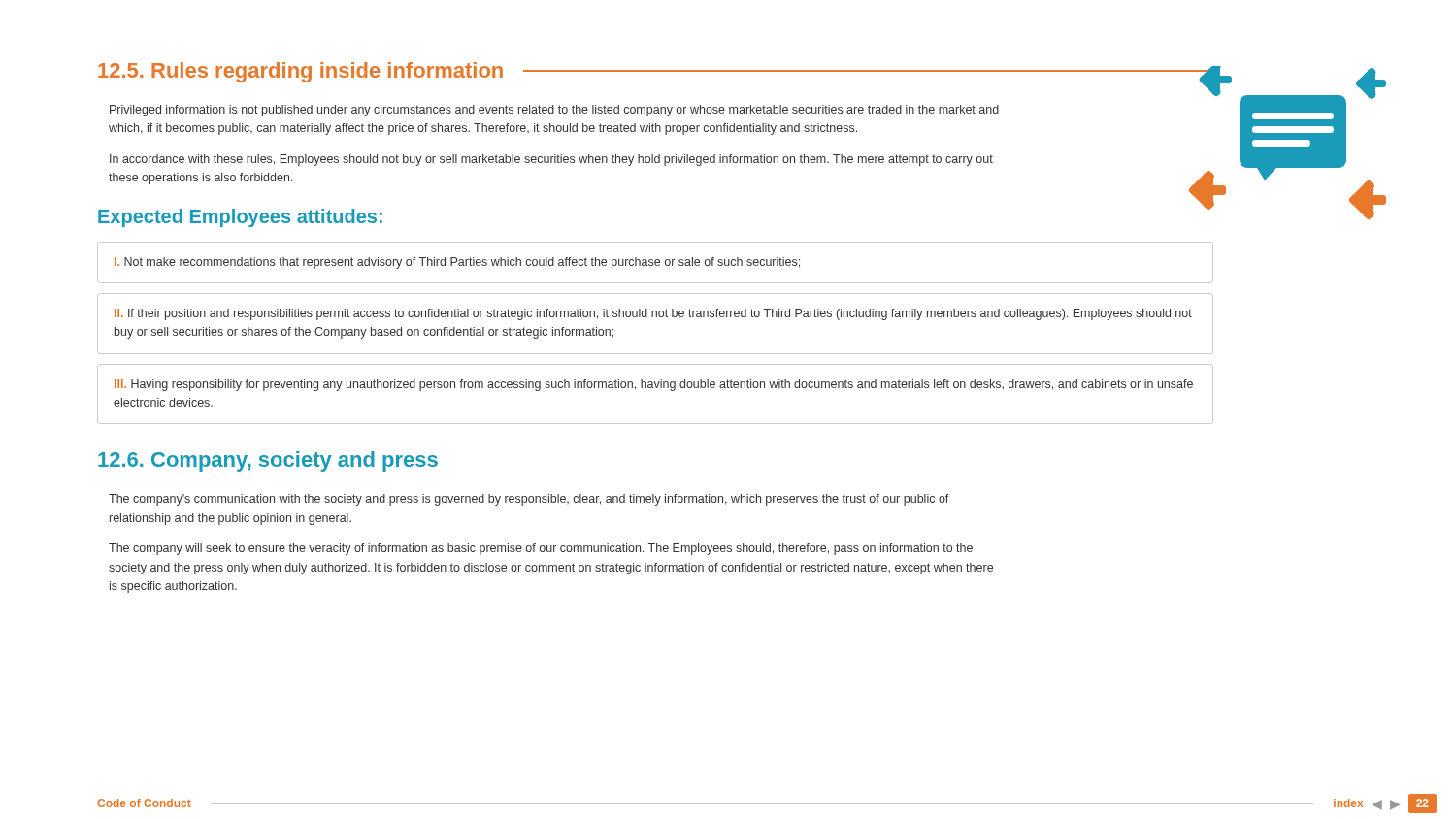The width and height of the screenshot is (1456, 819).
Task: Locate the section header that reads "12.5. Rules regarding inside information"
Action: click(655, 71)
